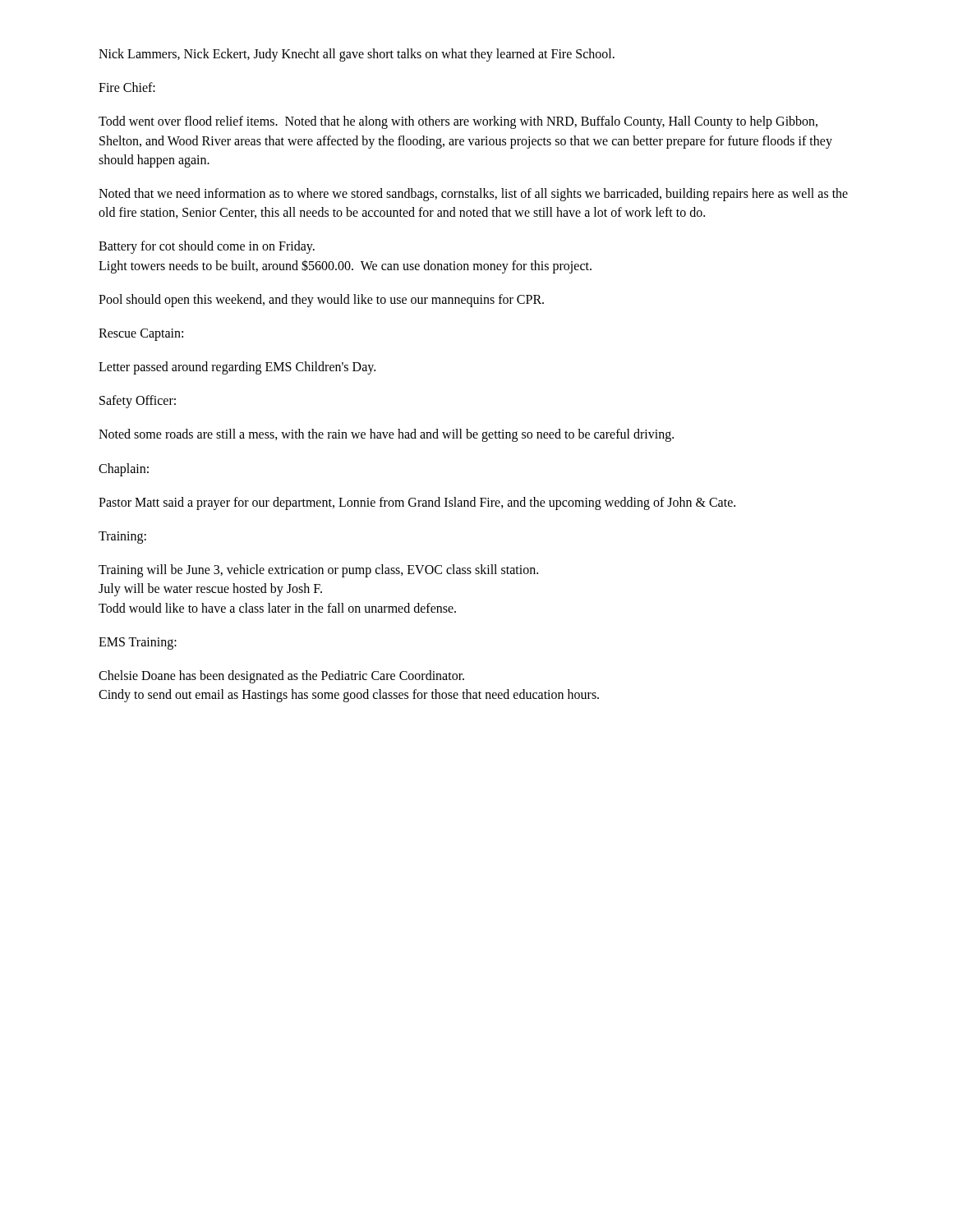Where is the passage that starts "Training will be June 3, vehicle extrication"?

(x=319, y=589)
